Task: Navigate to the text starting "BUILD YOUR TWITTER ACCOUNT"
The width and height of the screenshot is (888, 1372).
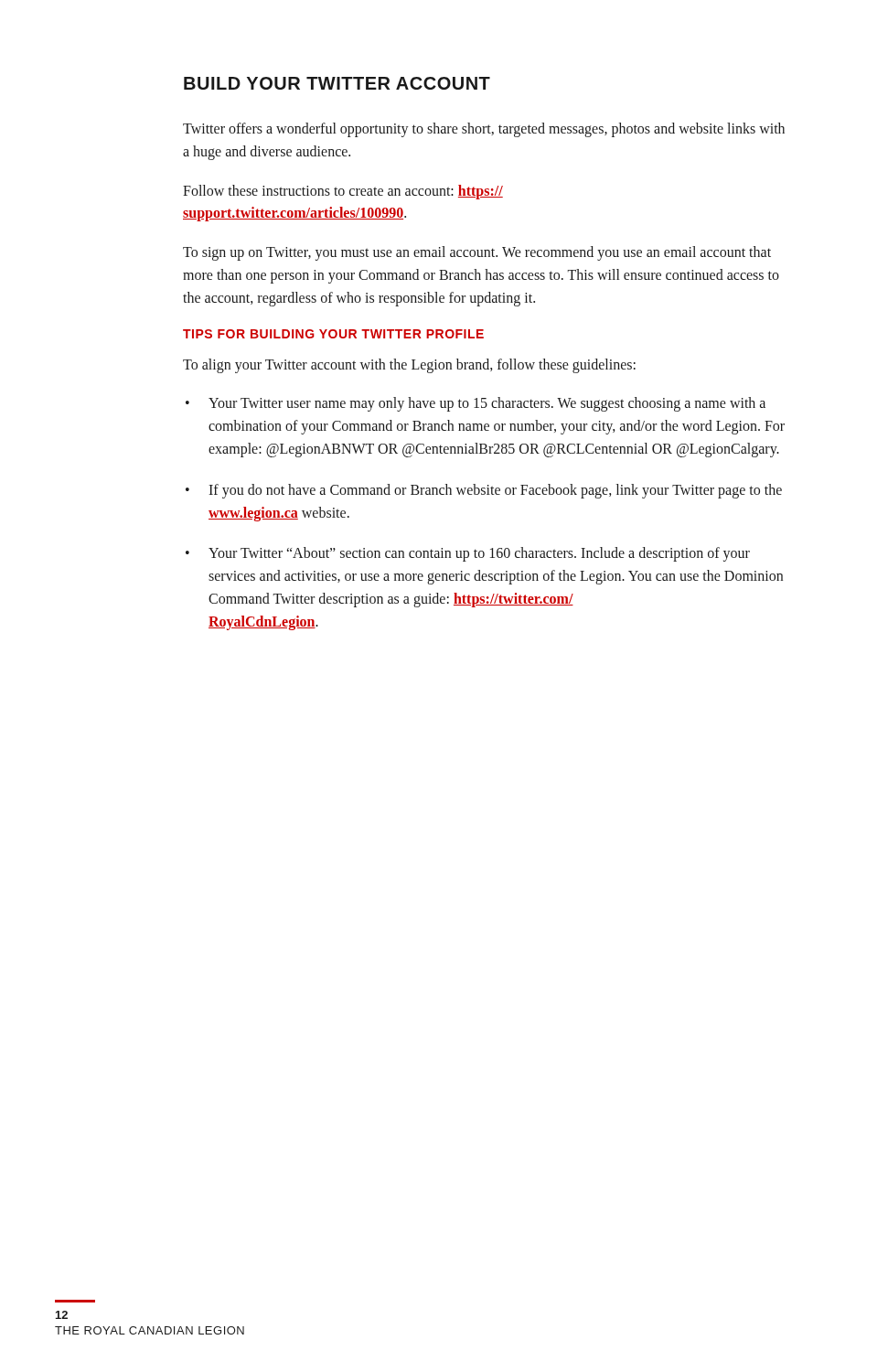Action: [x=485, y=85]
